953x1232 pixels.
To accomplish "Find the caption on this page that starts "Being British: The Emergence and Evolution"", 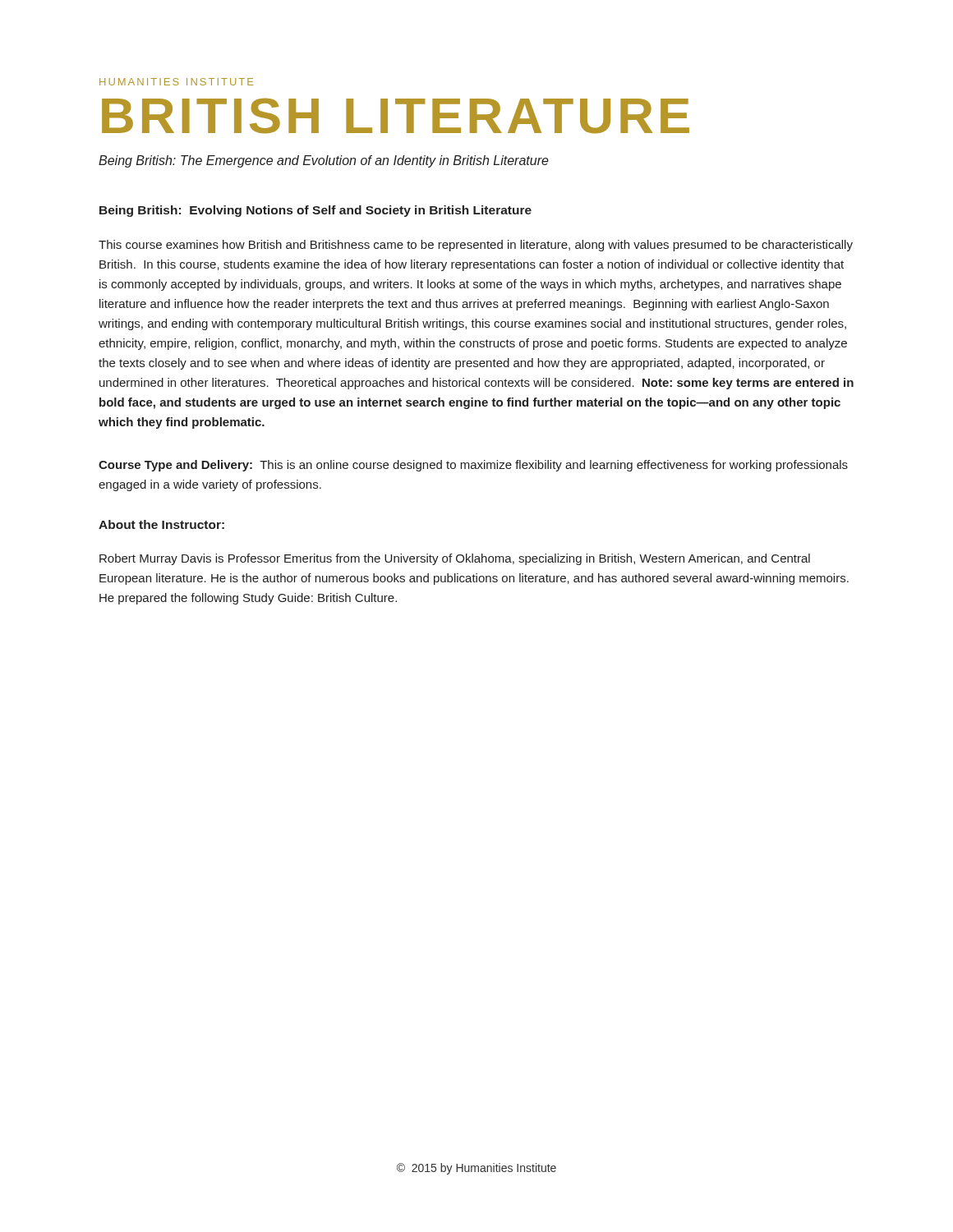I will (324, 161).
